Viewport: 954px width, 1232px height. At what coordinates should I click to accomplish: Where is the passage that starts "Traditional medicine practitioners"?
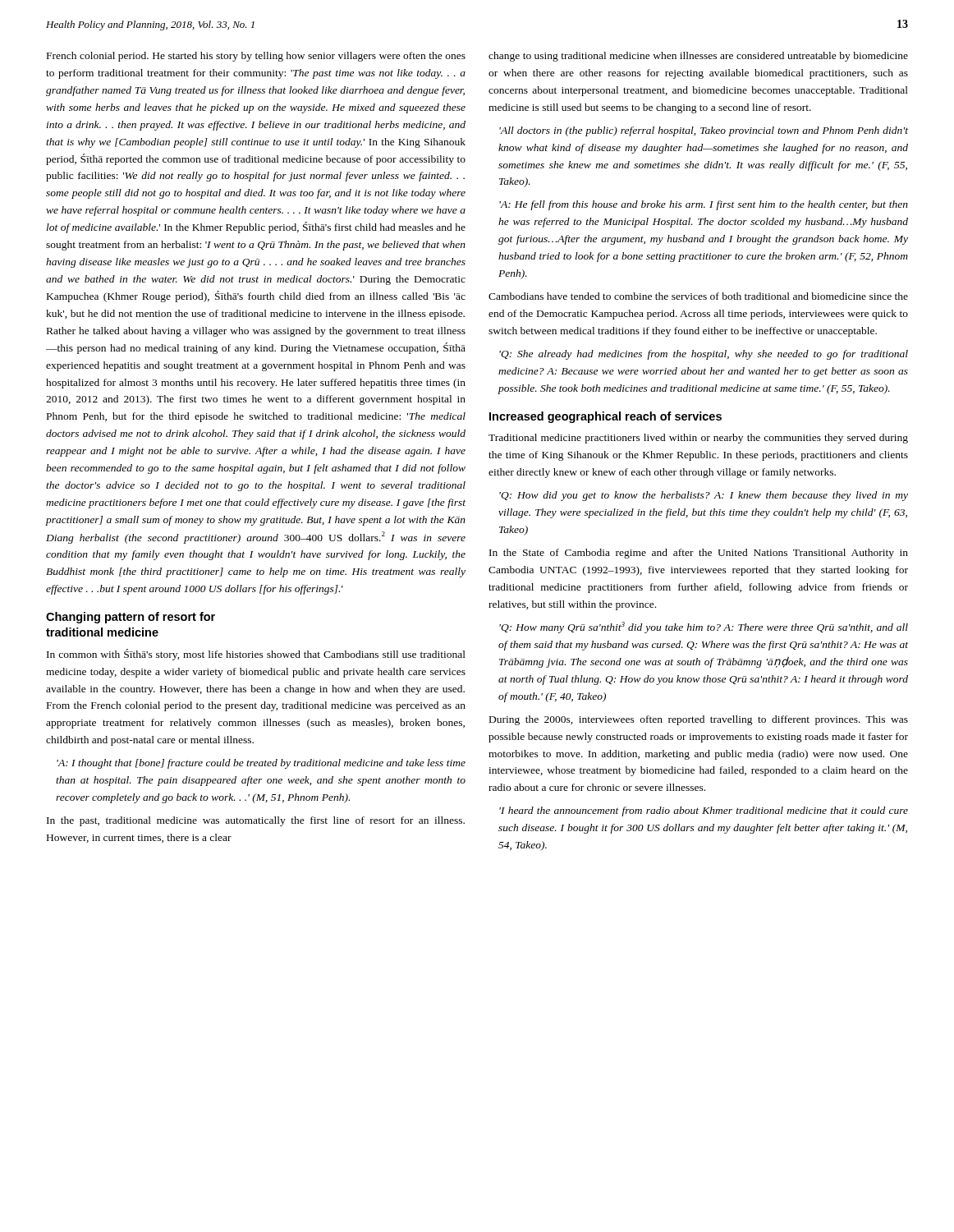698,455
